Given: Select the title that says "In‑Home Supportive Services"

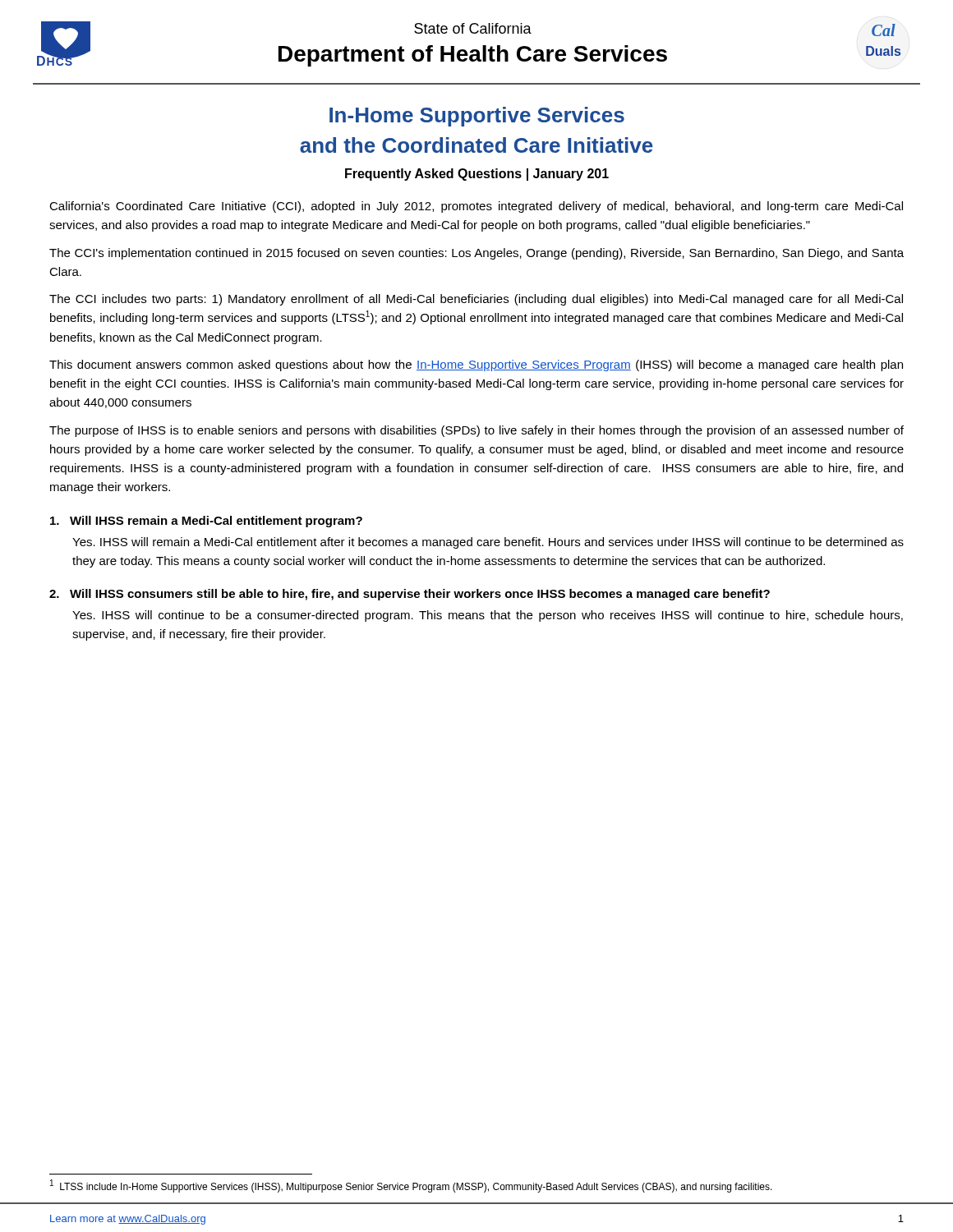Looking at the screenshot, I should 476,115.
